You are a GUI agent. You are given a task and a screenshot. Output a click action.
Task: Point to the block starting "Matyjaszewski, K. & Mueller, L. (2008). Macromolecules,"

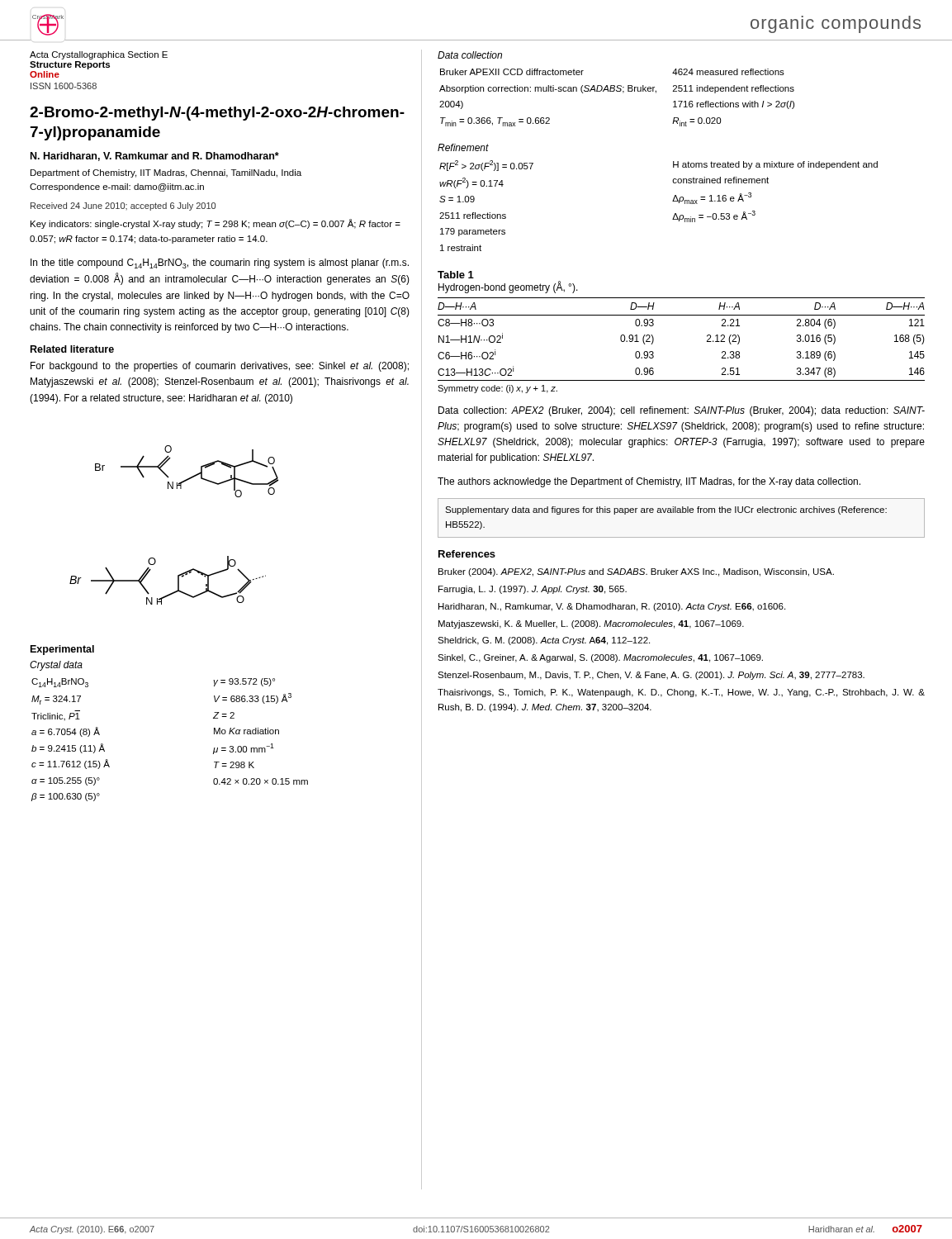tap(591, 623)
